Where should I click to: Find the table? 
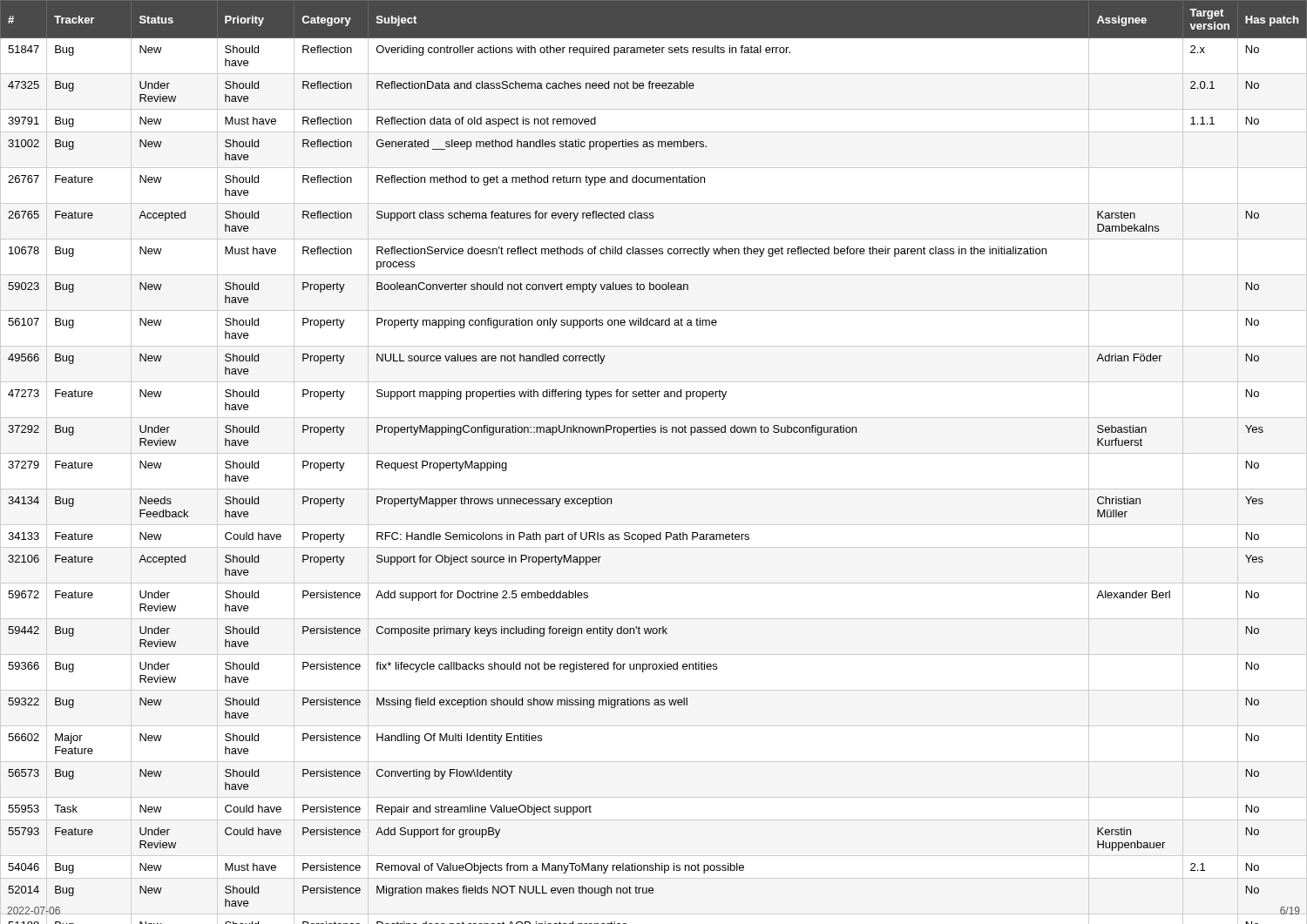[x=654, y=462]
